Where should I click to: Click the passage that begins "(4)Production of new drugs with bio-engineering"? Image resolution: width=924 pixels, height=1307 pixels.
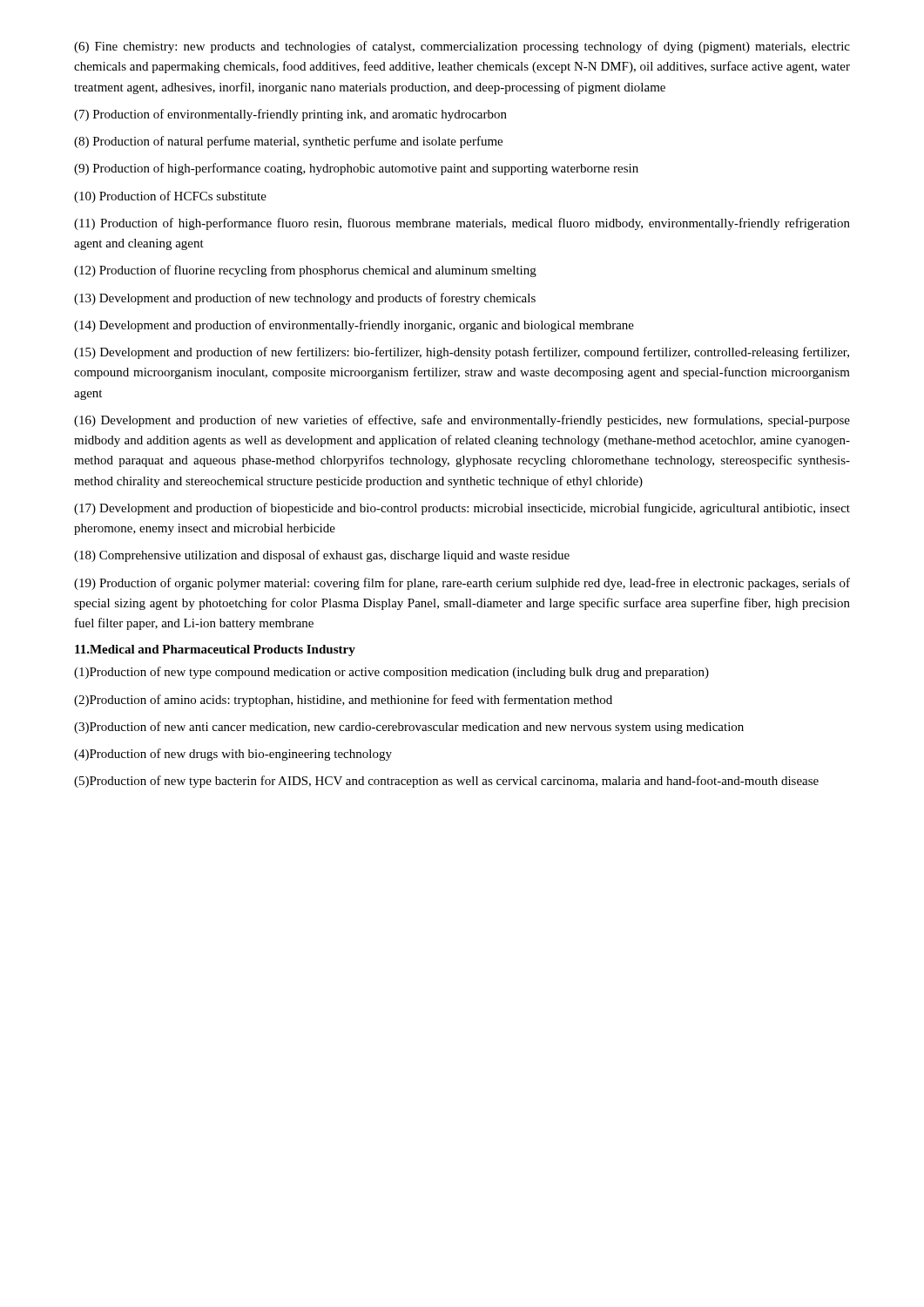[x=233, y=754]
